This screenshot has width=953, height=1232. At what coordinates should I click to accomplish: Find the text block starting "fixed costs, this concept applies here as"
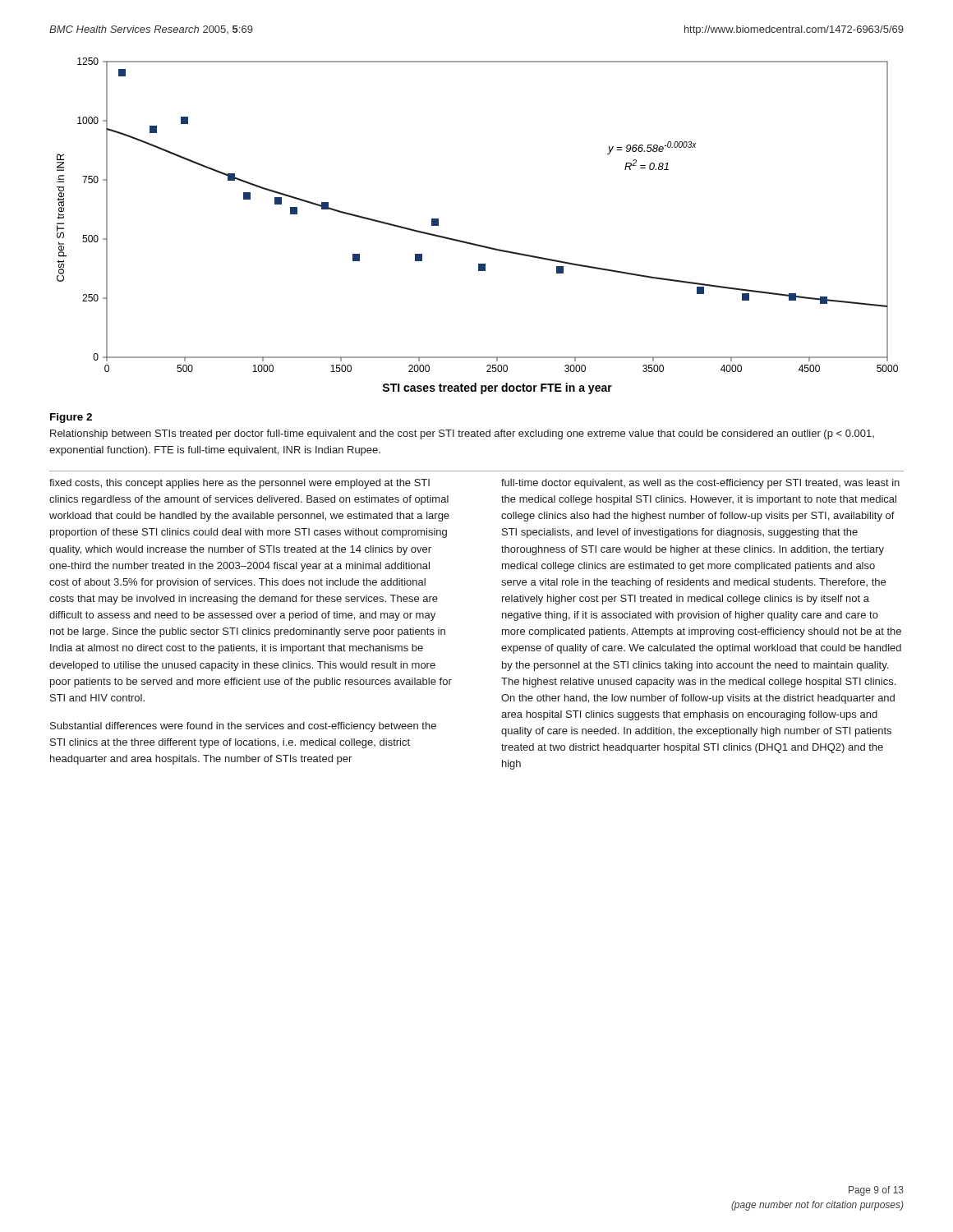[251, 621]
